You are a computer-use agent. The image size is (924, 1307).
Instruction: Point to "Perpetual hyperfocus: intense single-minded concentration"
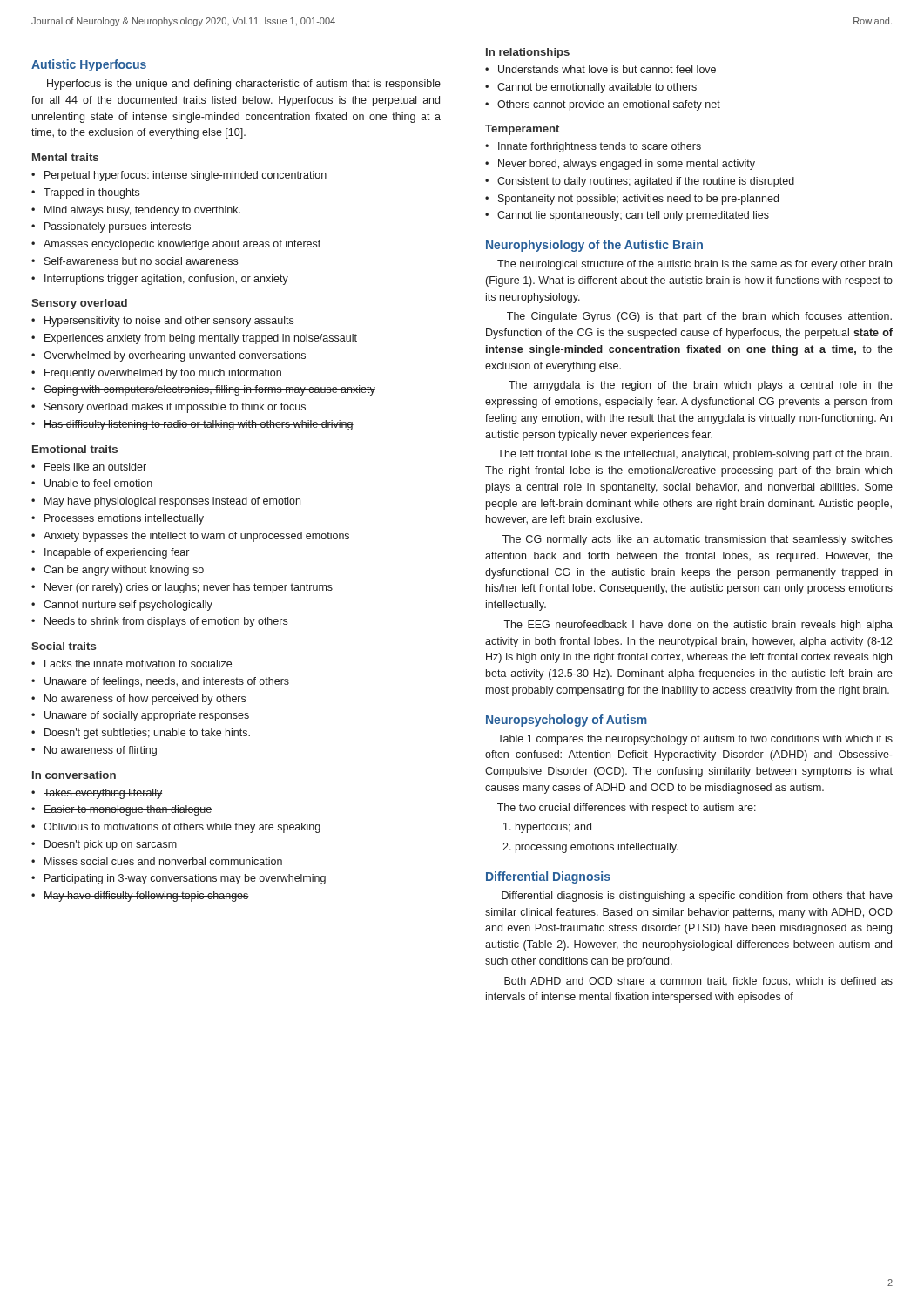185,175
